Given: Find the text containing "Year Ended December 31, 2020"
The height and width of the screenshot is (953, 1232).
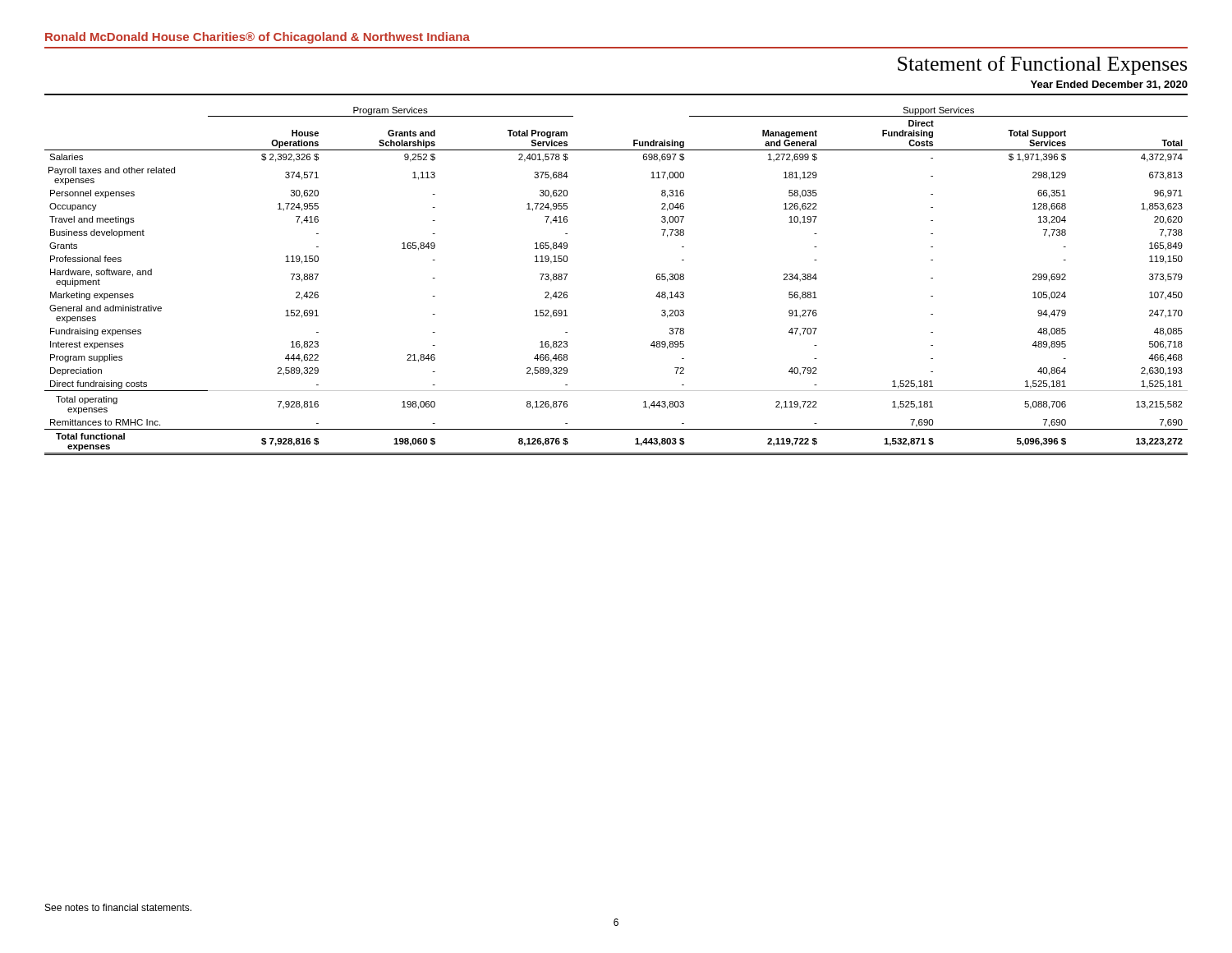Looking at the screenshot, I should [x=616, y=87].
